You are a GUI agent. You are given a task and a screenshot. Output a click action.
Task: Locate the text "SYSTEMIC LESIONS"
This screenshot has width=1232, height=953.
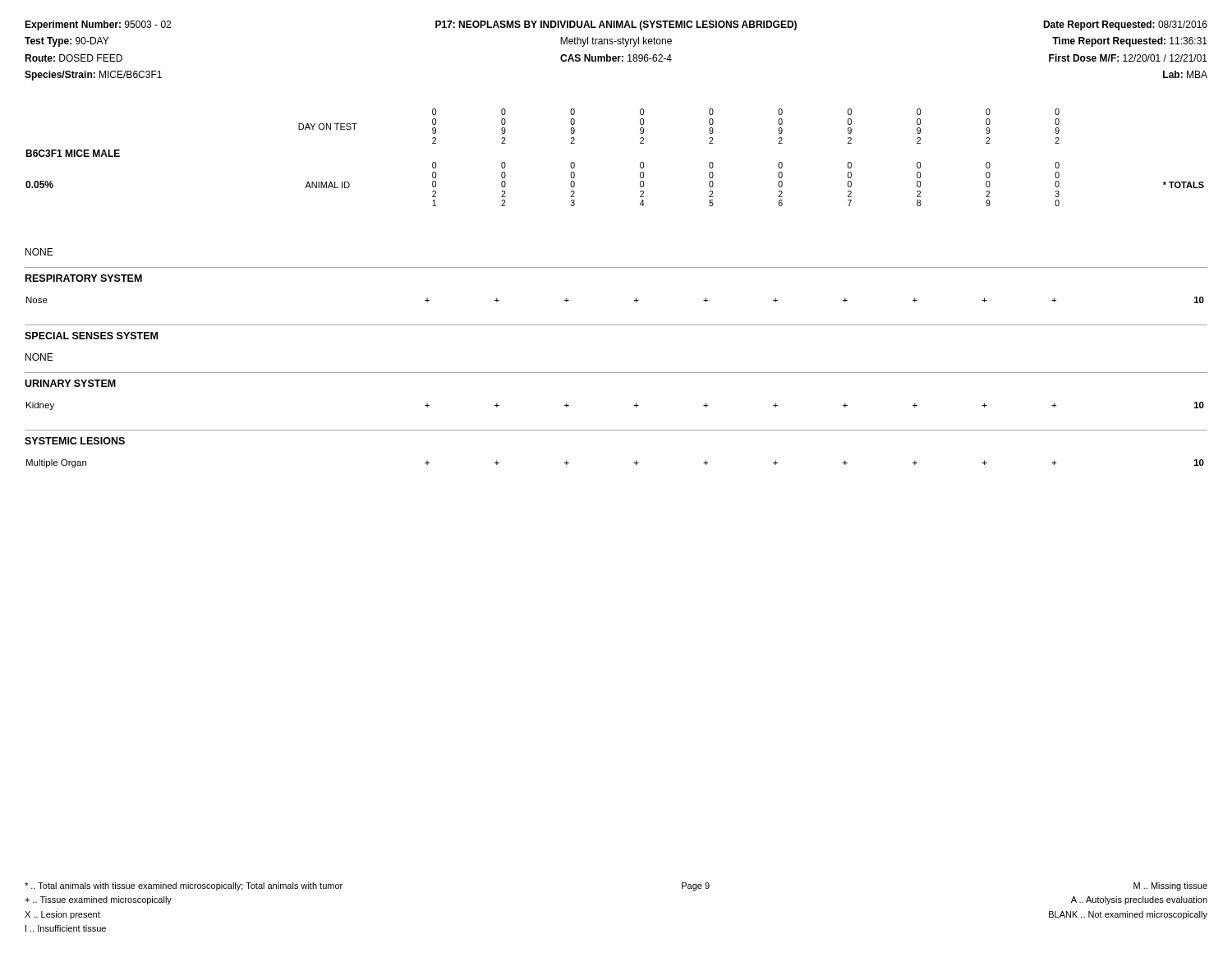tap(75, 441)
